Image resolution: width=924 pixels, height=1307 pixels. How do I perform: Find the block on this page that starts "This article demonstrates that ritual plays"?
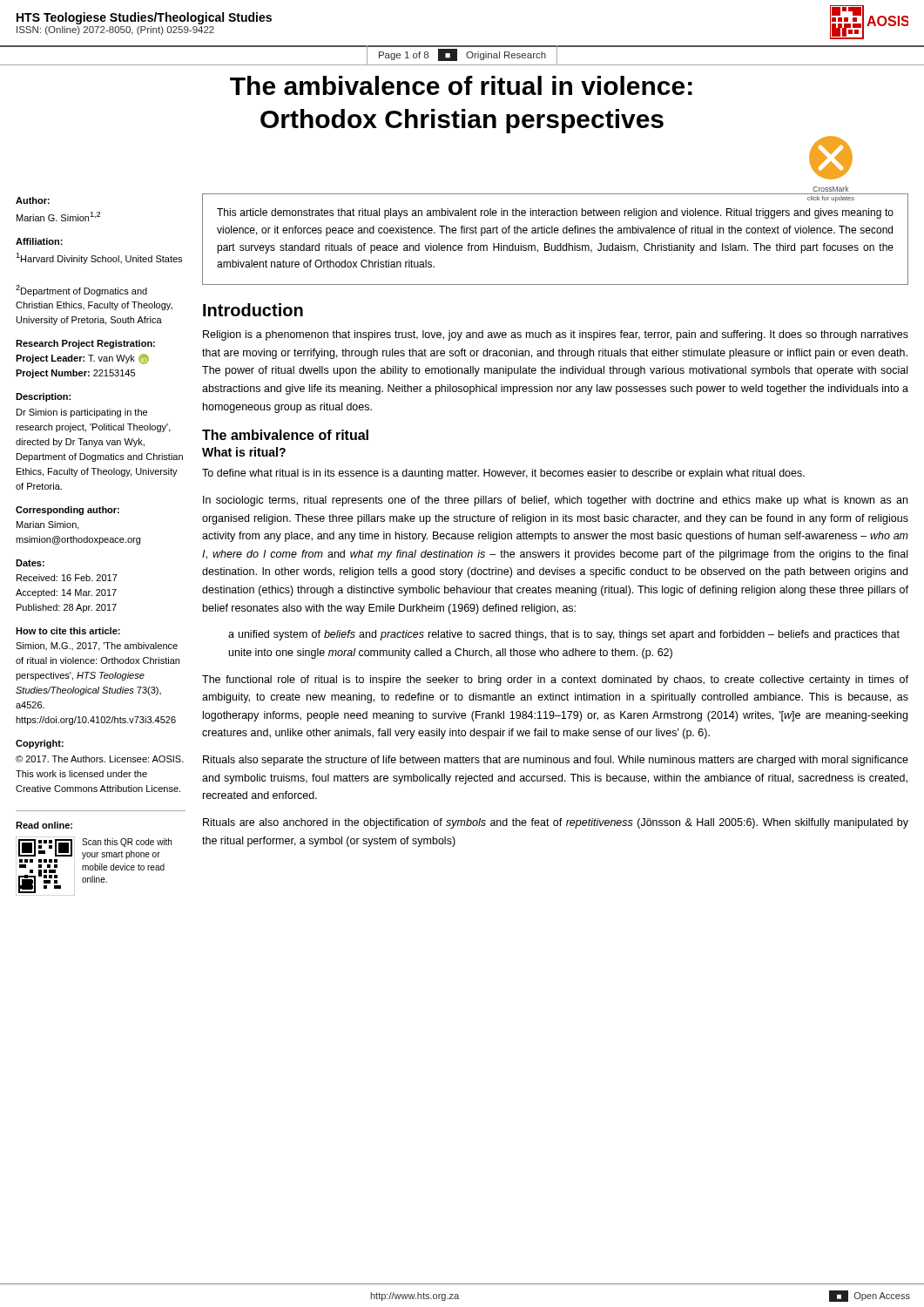[555, 238]
